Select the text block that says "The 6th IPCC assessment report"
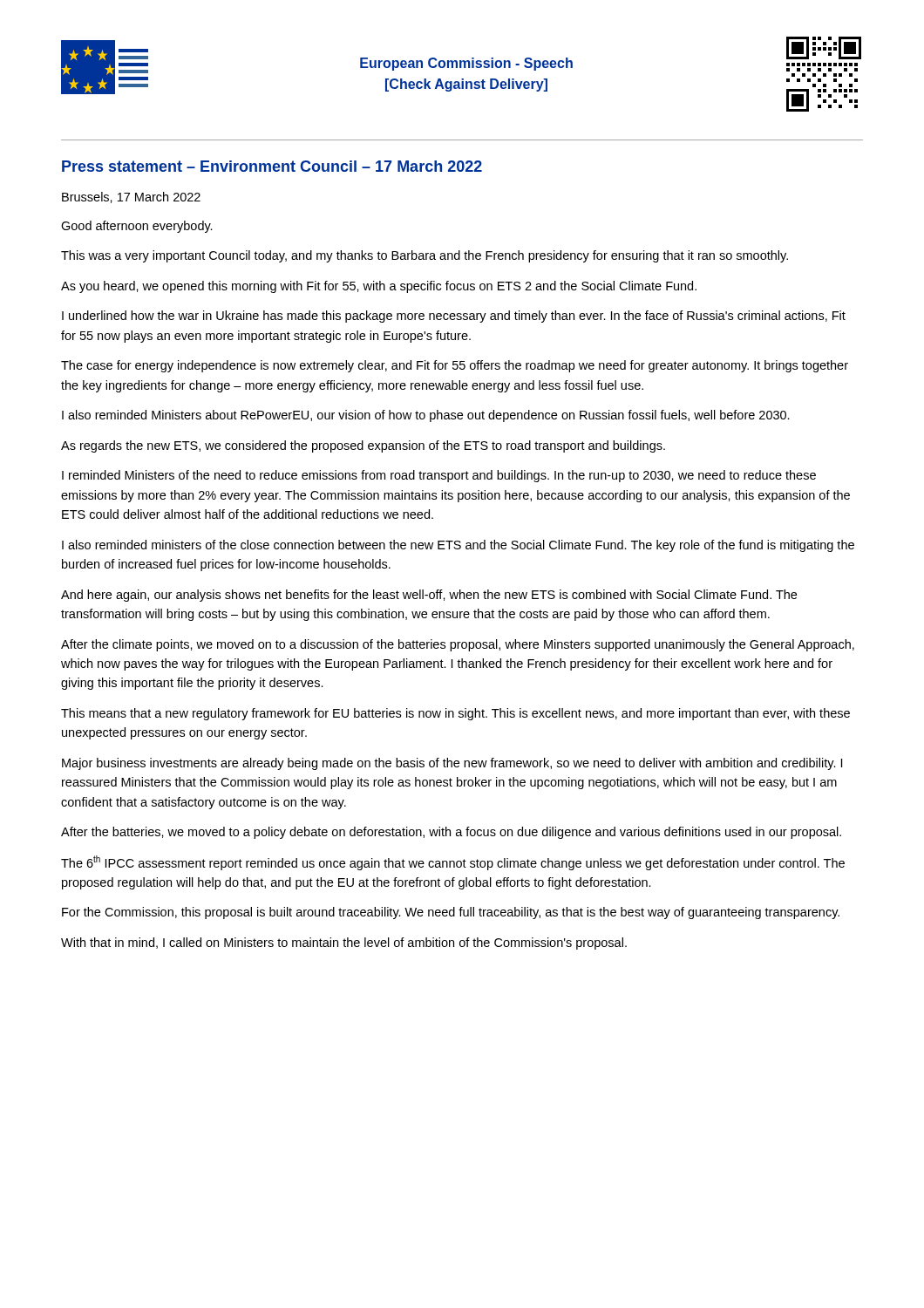The width and height of the screenshot is (924, 1308). (453, 872)
